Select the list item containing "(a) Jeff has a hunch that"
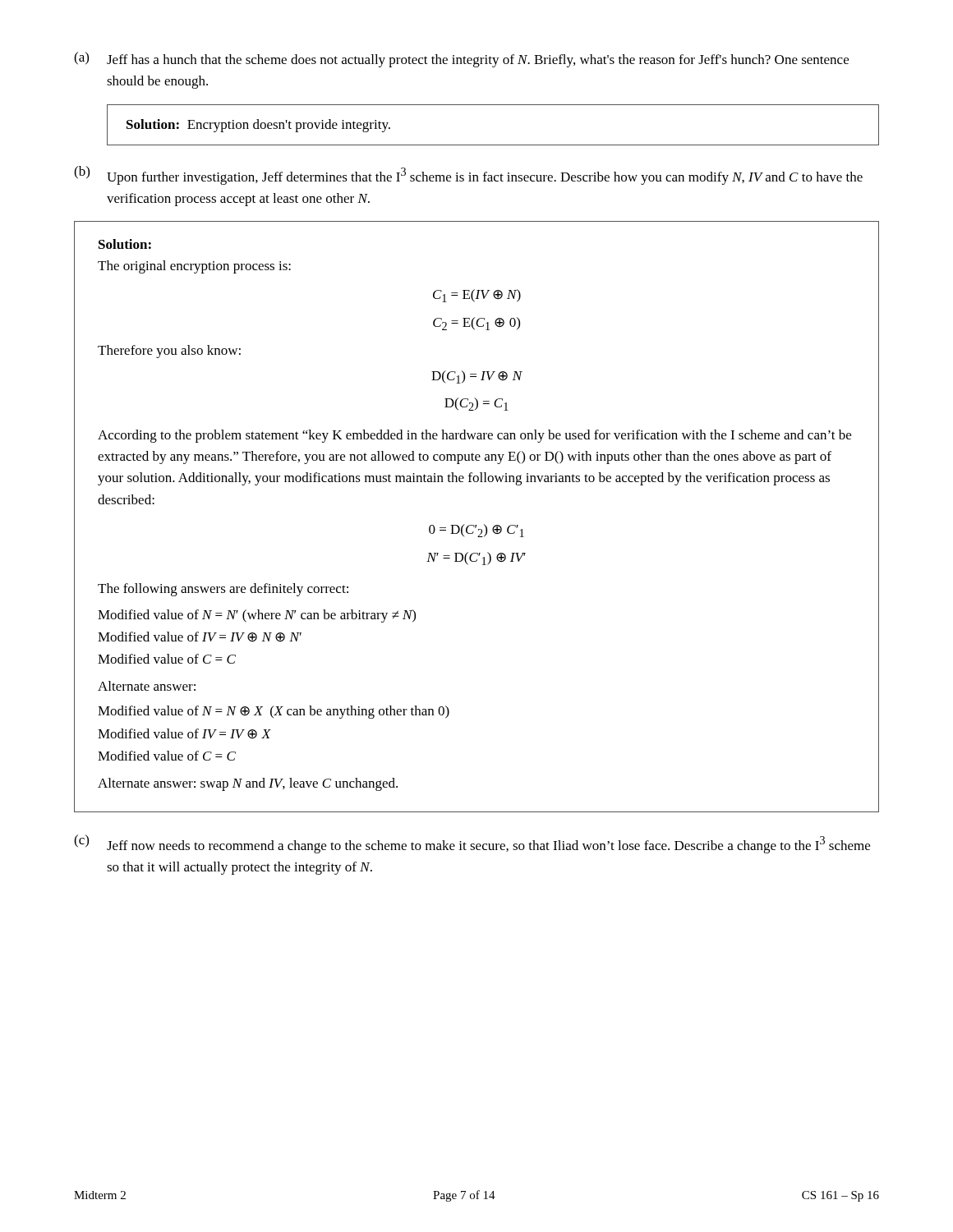 tap(476, 71)
